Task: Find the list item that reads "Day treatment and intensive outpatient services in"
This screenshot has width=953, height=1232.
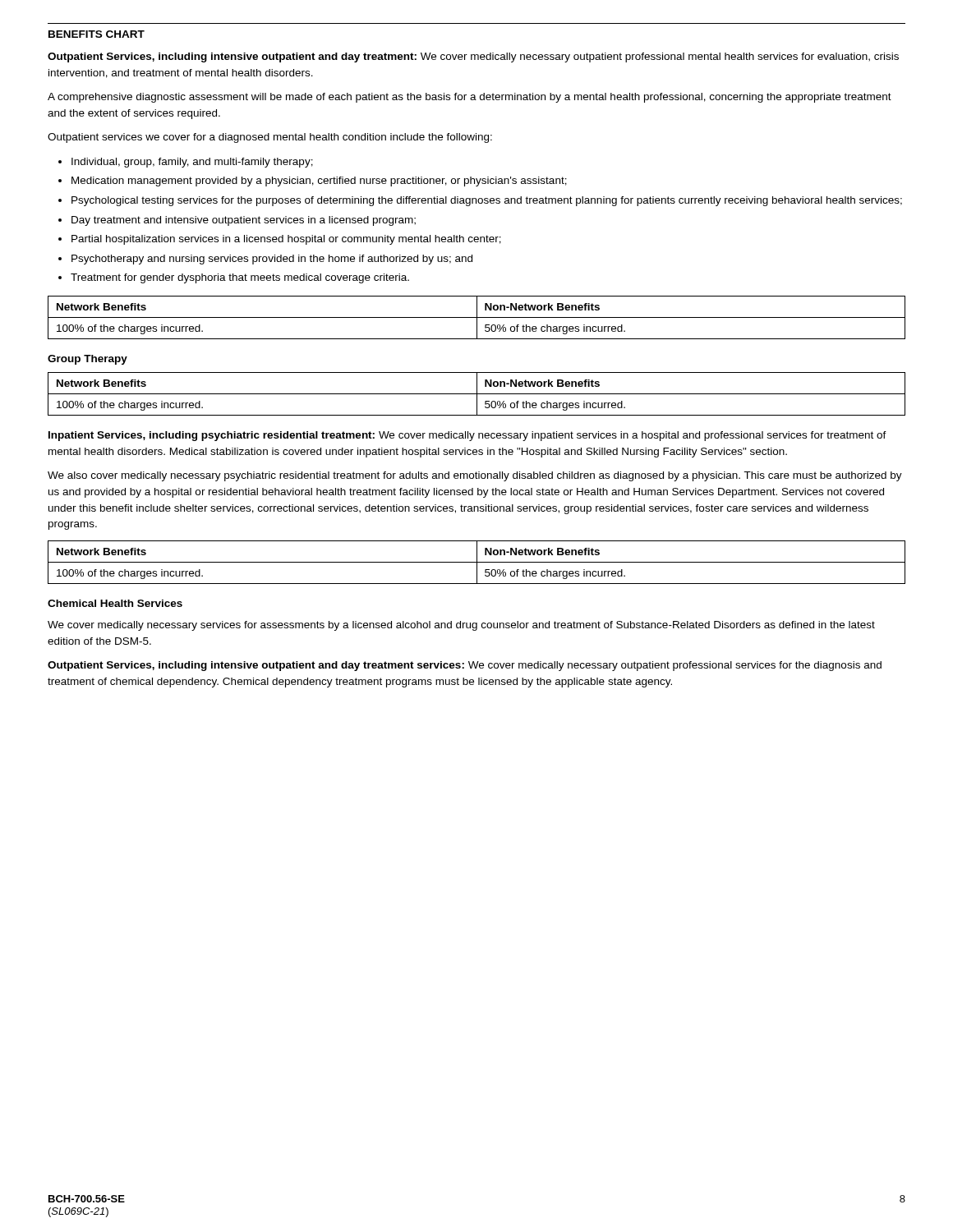Action: [244, 219]
